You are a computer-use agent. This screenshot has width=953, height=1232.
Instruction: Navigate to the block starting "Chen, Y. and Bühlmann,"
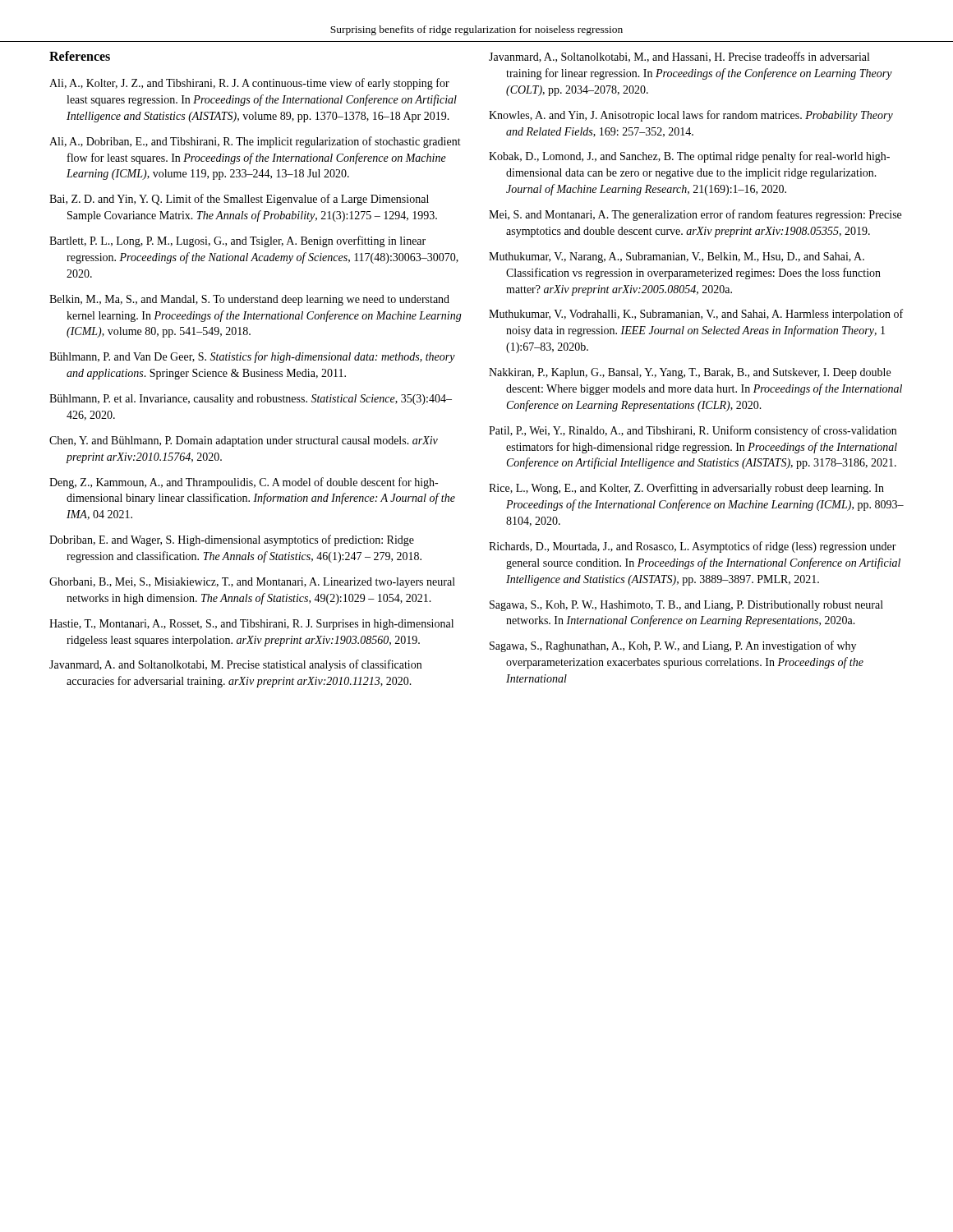tap(243, 449)
